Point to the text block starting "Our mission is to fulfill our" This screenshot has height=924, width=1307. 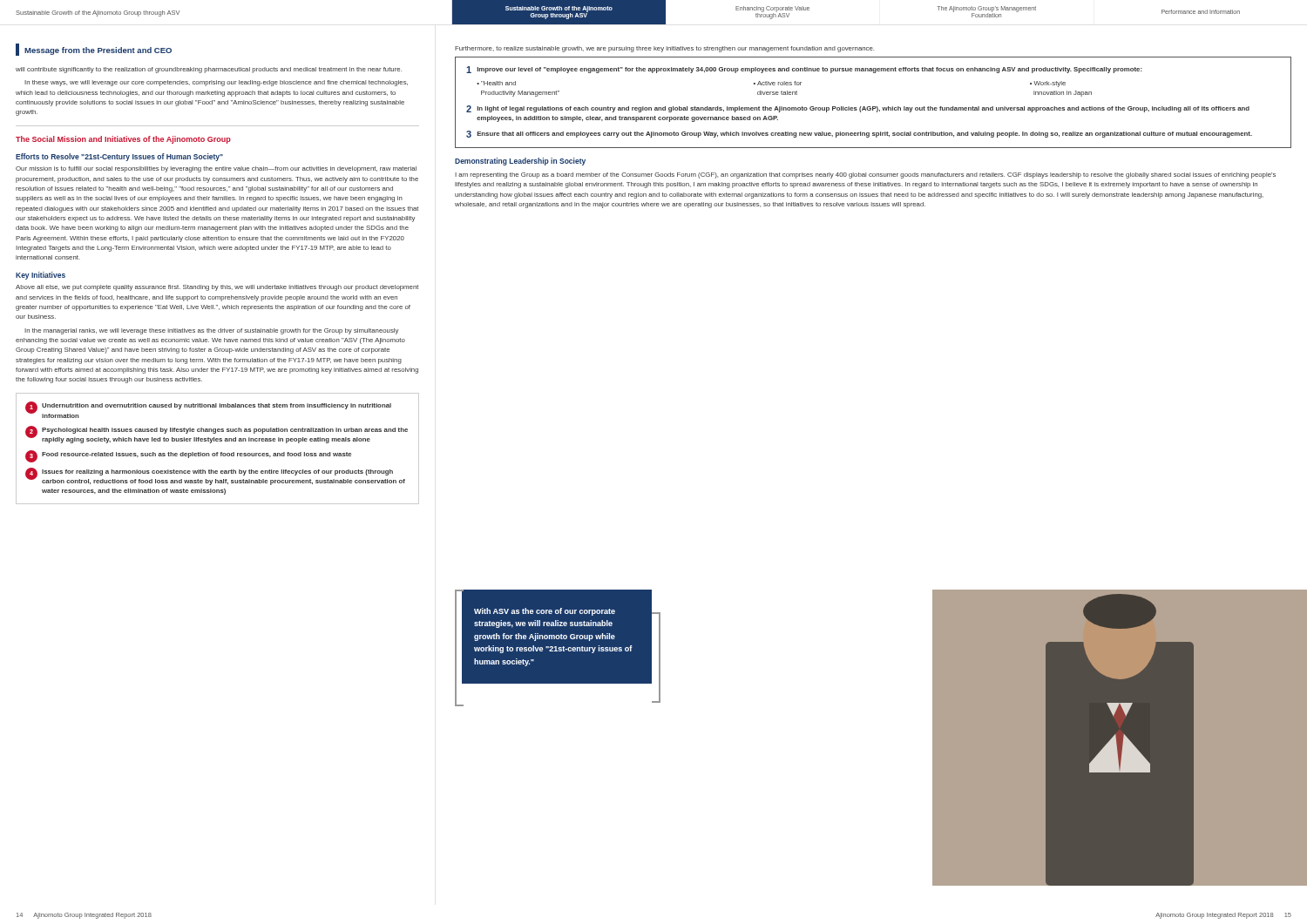point(217,213)
